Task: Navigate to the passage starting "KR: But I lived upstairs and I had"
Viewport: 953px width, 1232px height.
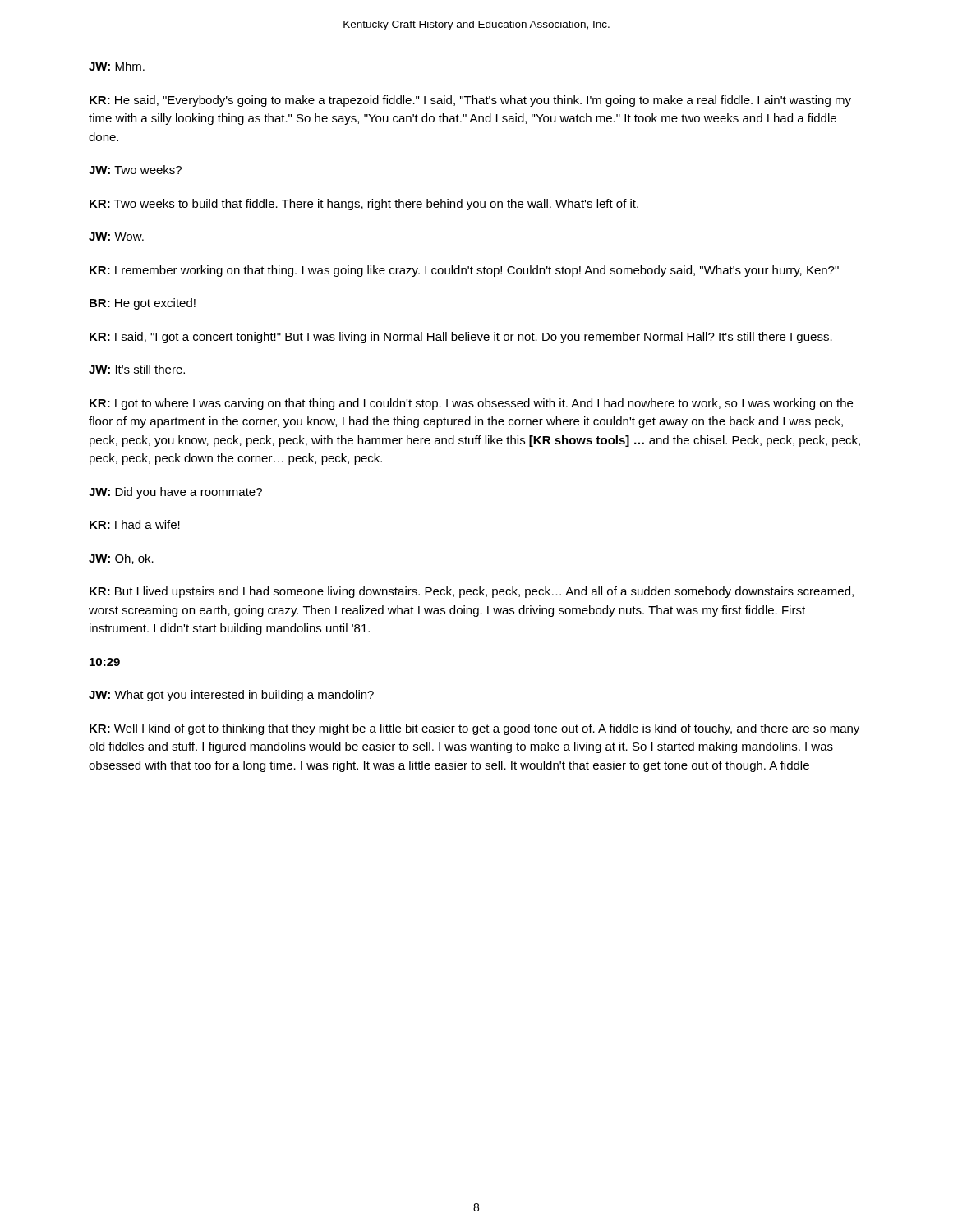Action: 472,609
